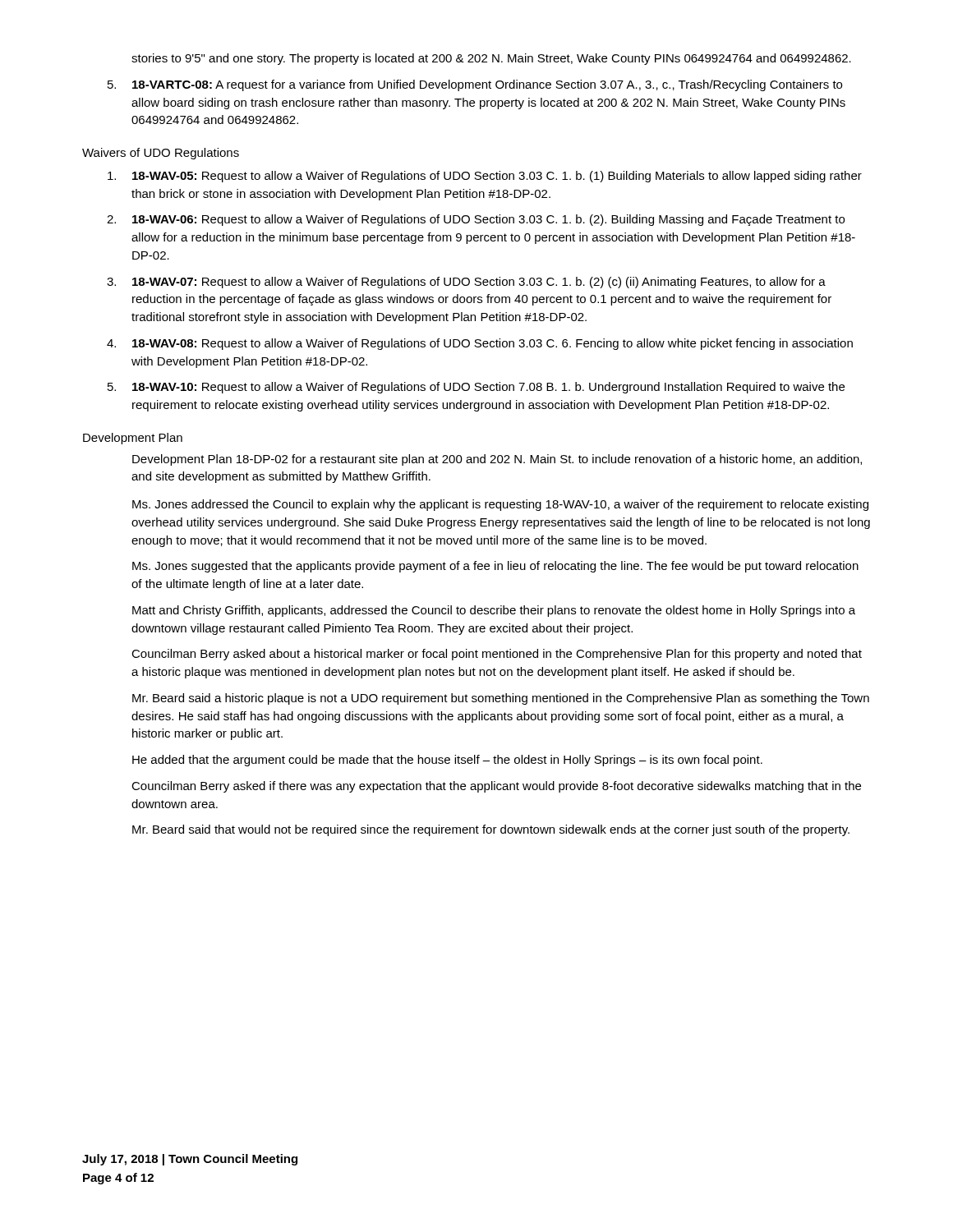The width and height of the screenshot is (953, 1232).
Task: Locate the block starting "He added that the argument could be made"
Action: [x=447, y=759]
